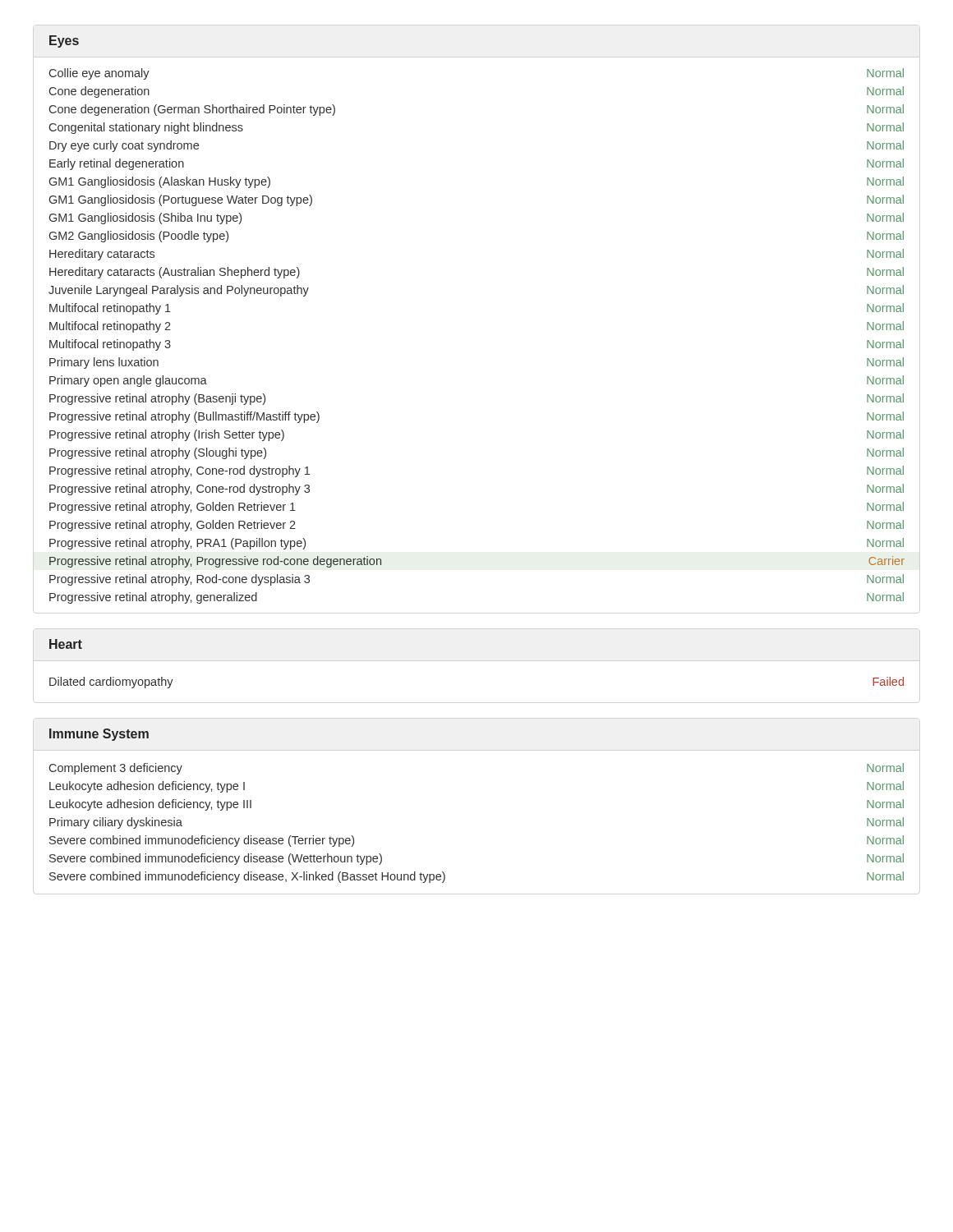Find the block starting "Primary ciliary dyskinesia Normal"
953x1232 pixels.
pos(119,823)
